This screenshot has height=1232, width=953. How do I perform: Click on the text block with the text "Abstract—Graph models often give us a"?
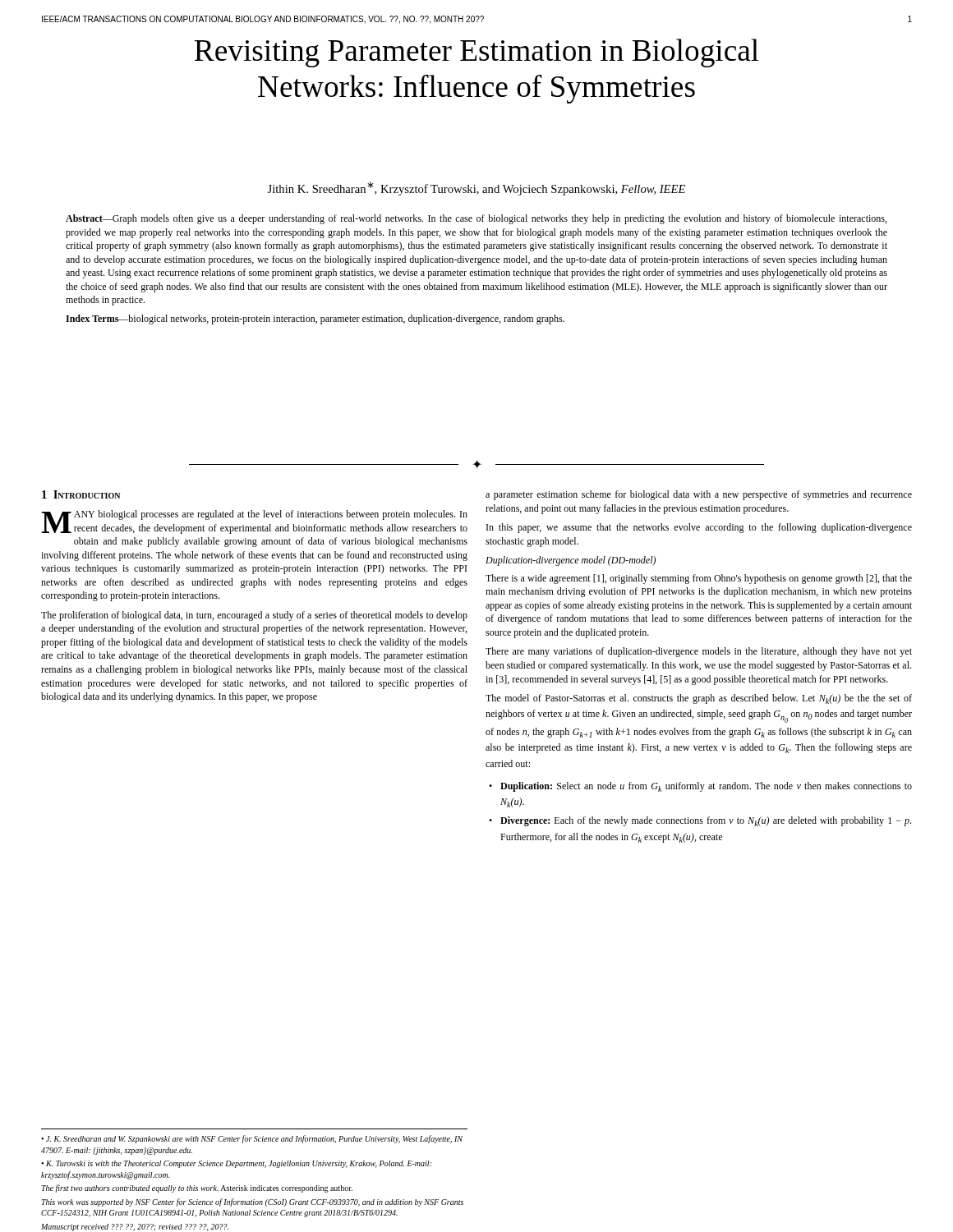click(476, 269)
